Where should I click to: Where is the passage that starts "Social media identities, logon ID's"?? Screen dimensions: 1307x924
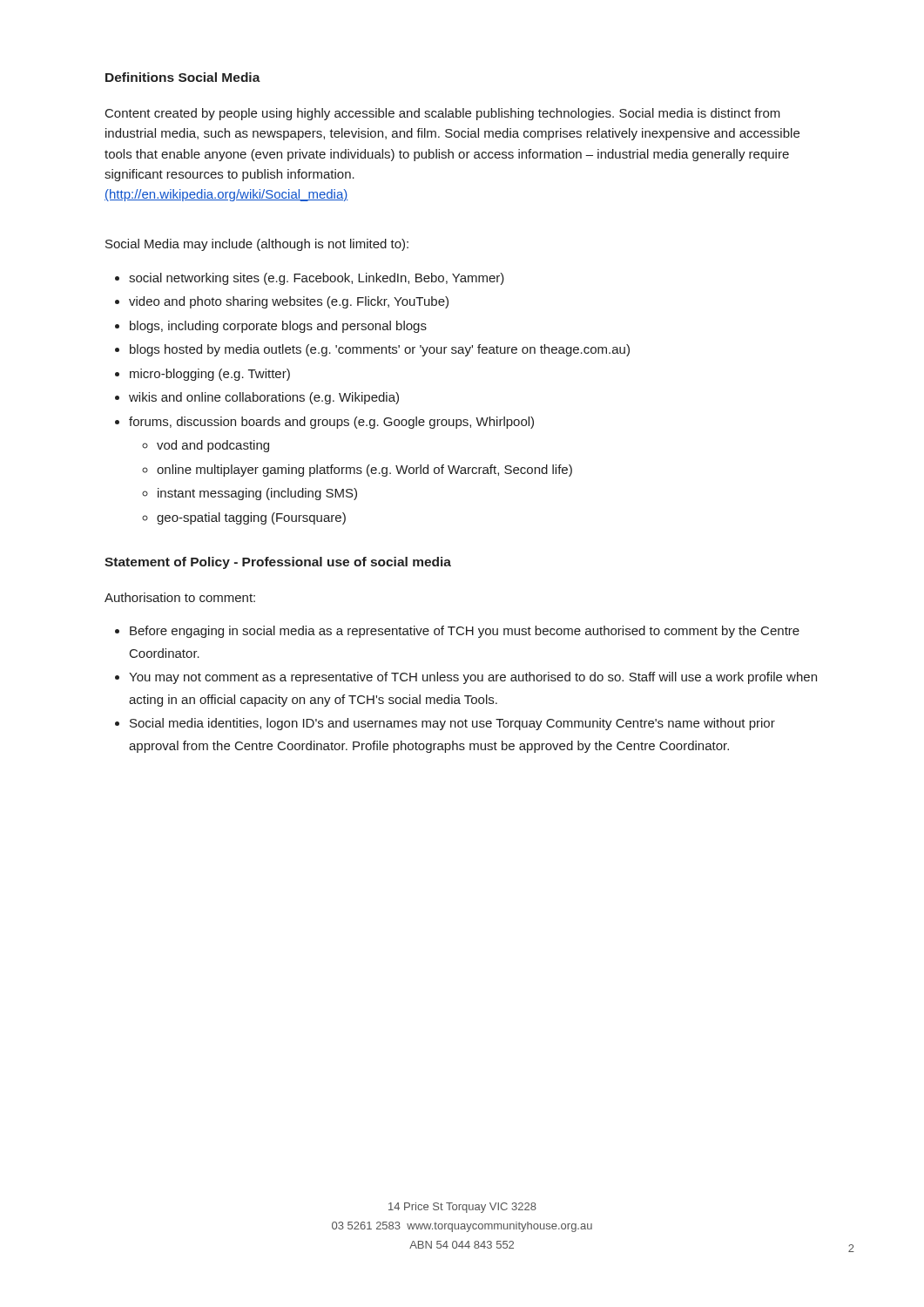pyautogui.click(x=474, y=734)
